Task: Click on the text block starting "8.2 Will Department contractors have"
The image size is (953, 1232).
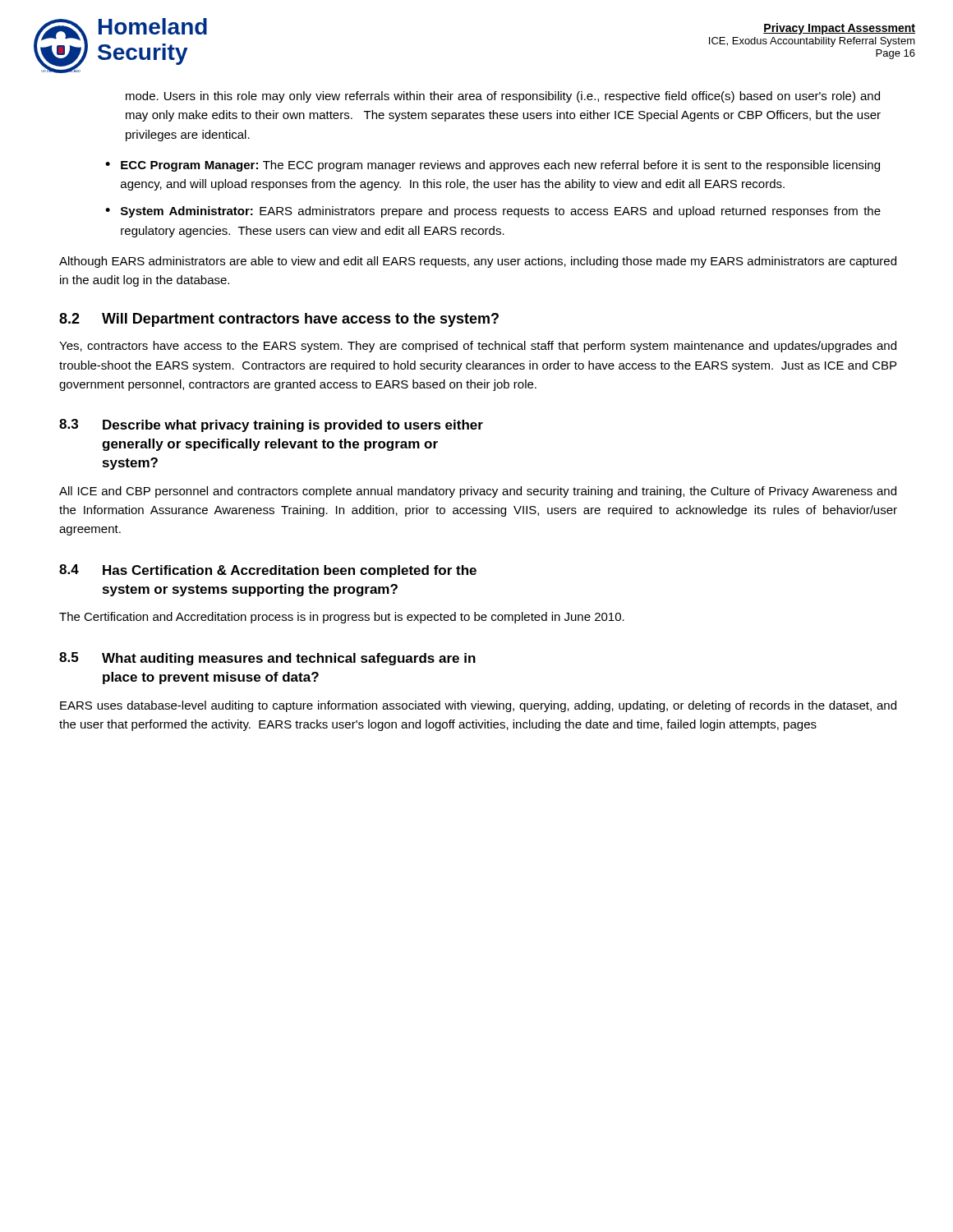Action: point(279,319)
